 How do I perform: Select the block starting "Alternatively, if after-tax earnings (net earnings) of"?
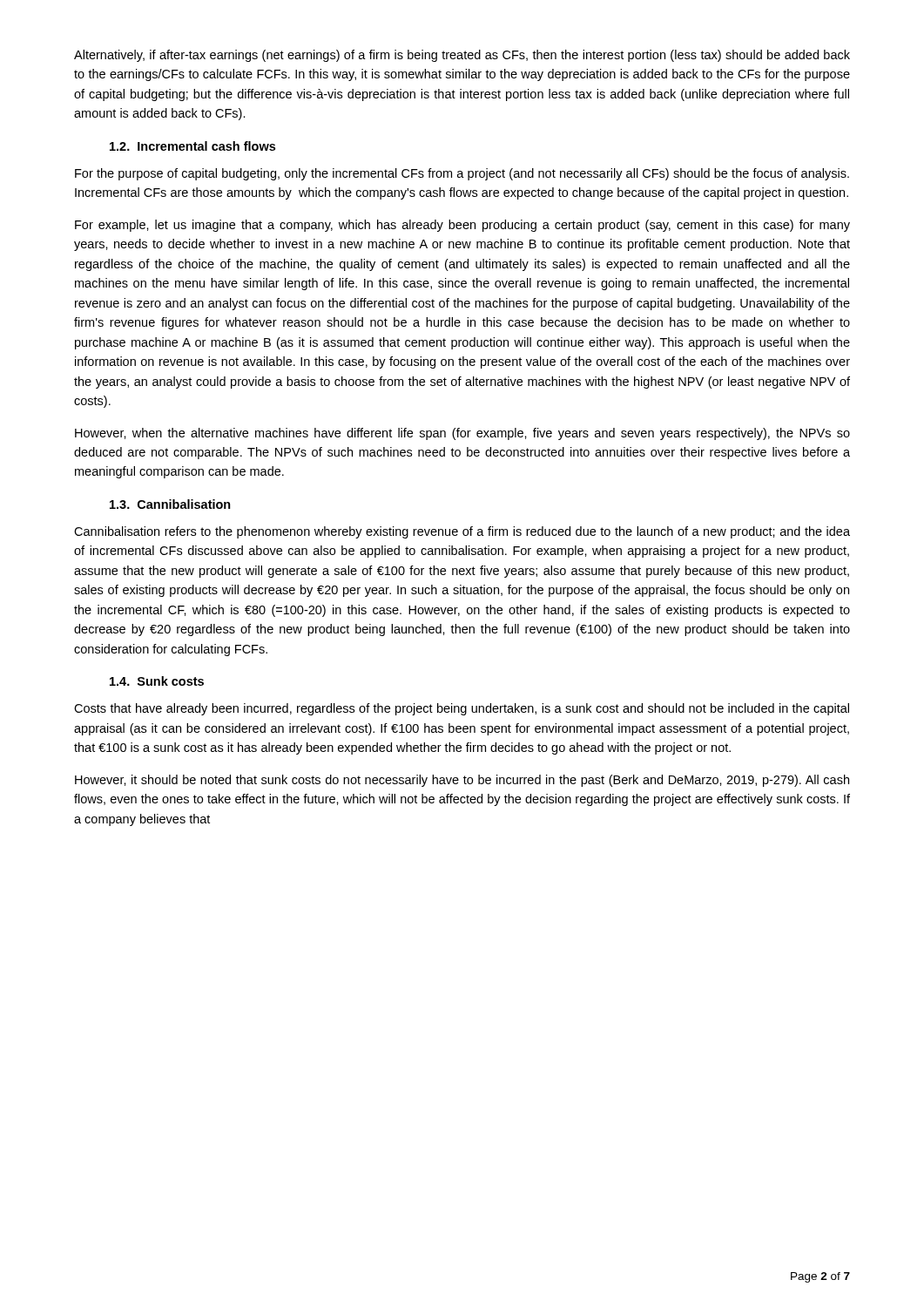[x=462, y=84]
